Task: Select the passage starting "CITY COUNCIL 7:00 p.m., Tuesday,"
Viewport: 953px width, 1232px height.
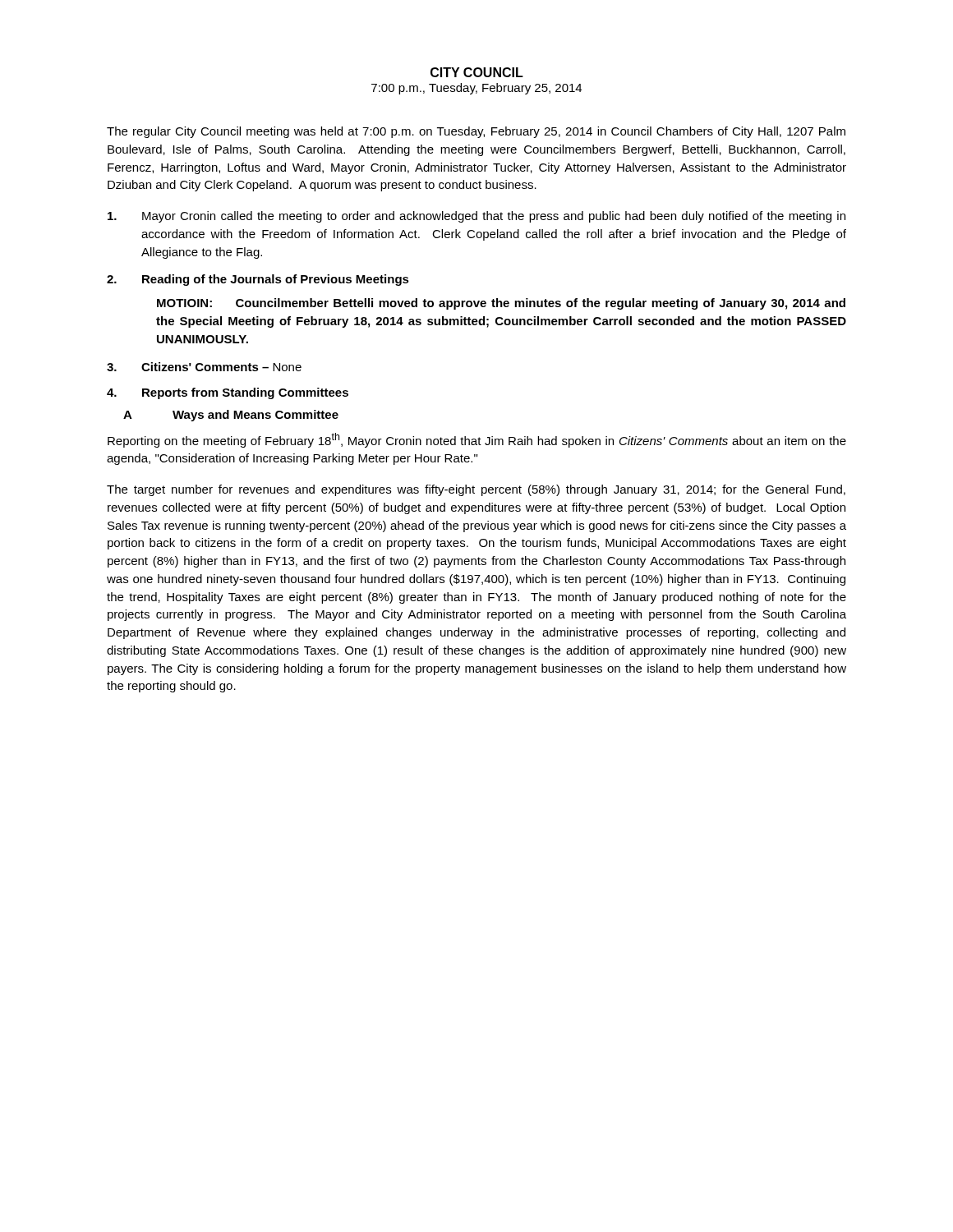Action: click(x=476, y=80)
